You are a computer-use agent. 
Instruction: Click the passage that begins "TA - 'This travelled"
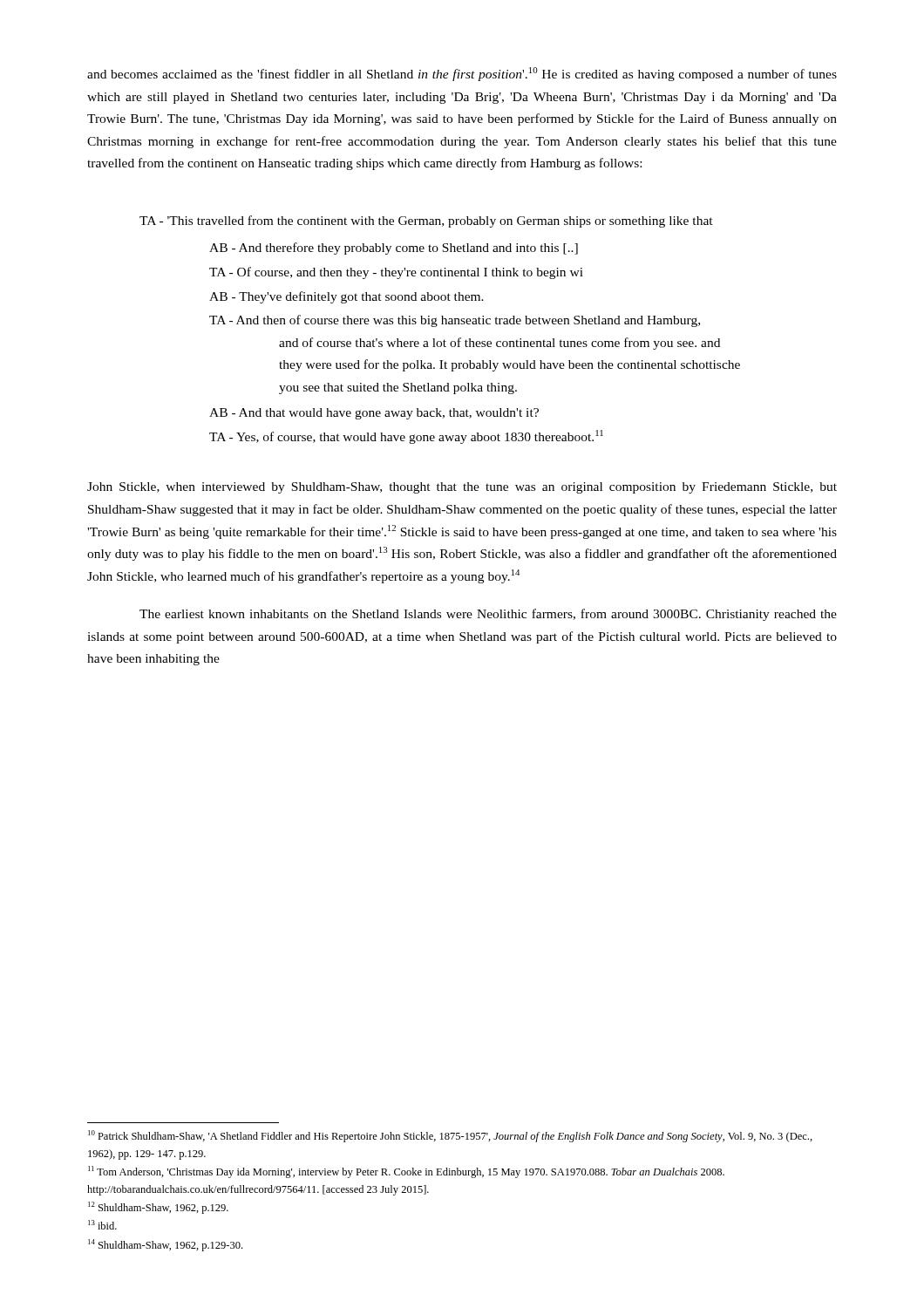(x=426, y=220)
